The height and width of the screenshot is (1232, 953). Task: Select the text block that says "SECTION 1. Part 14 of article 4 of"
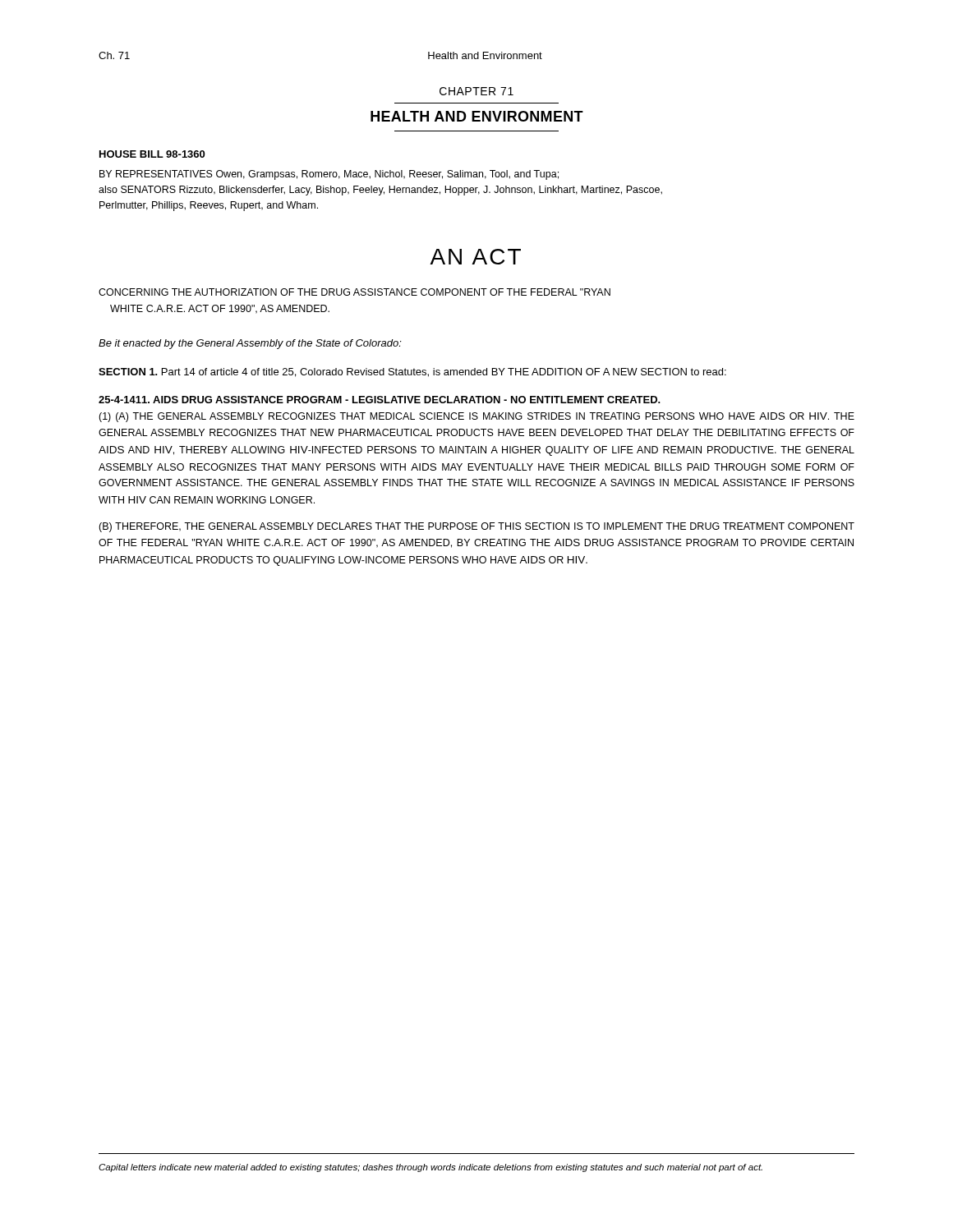coord(413,372)
